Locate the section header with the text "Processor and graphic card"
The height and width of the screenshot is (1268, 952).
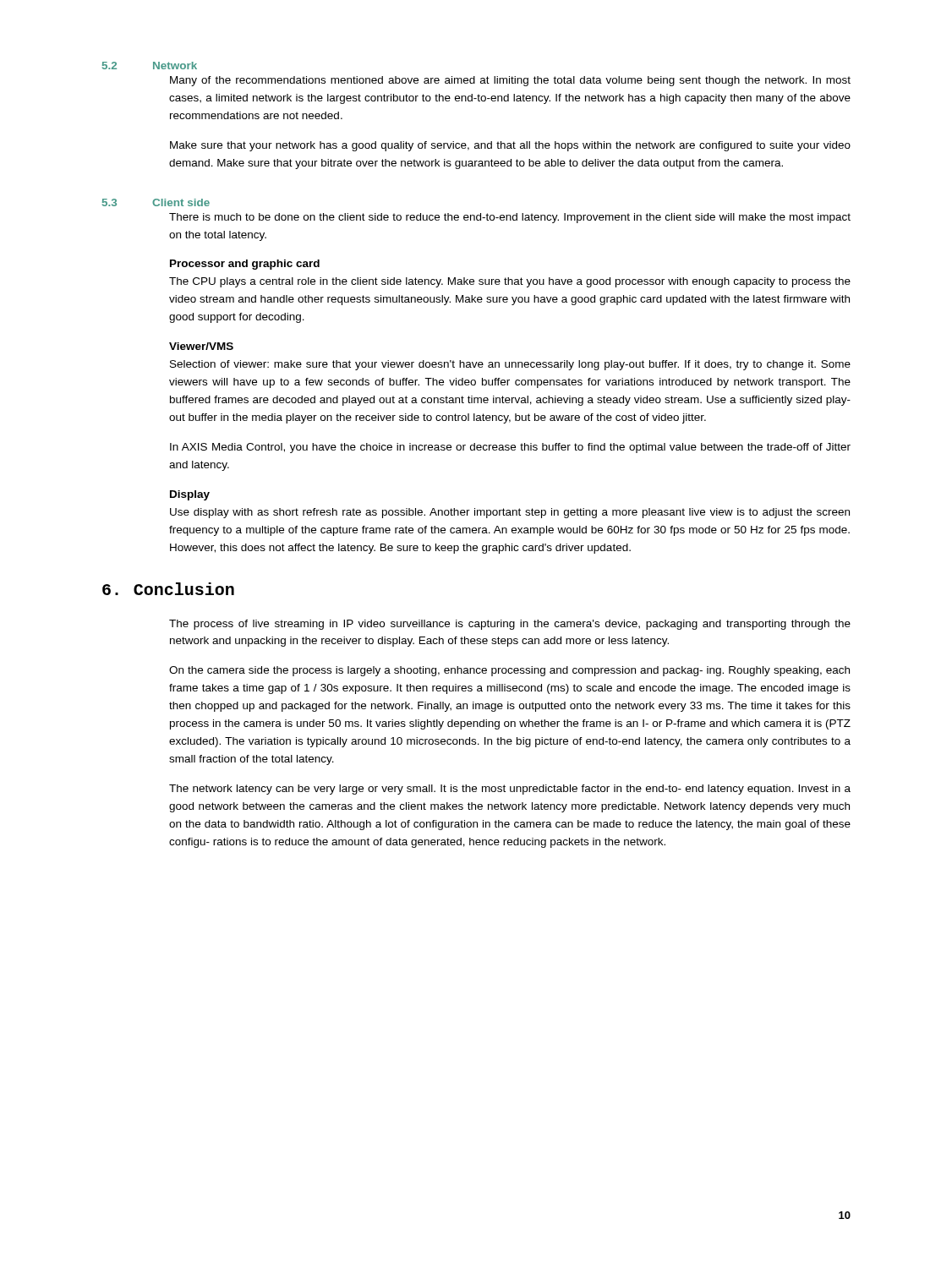click(x=245, y=264)
